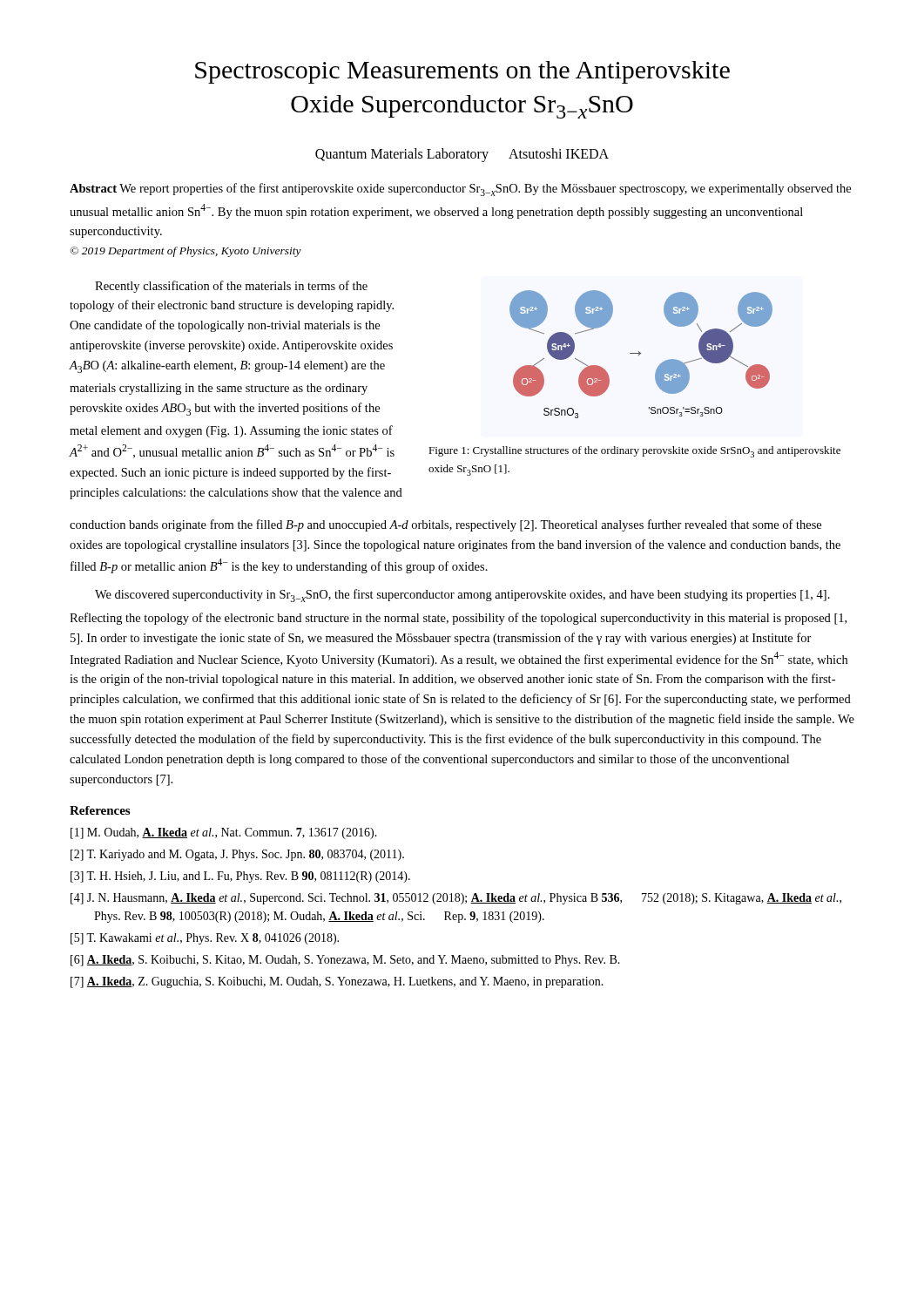
Task: Select the list item with the text "[7] A. Ikeda, Z. Guguchia, S."
Action: tap(337, 981)
